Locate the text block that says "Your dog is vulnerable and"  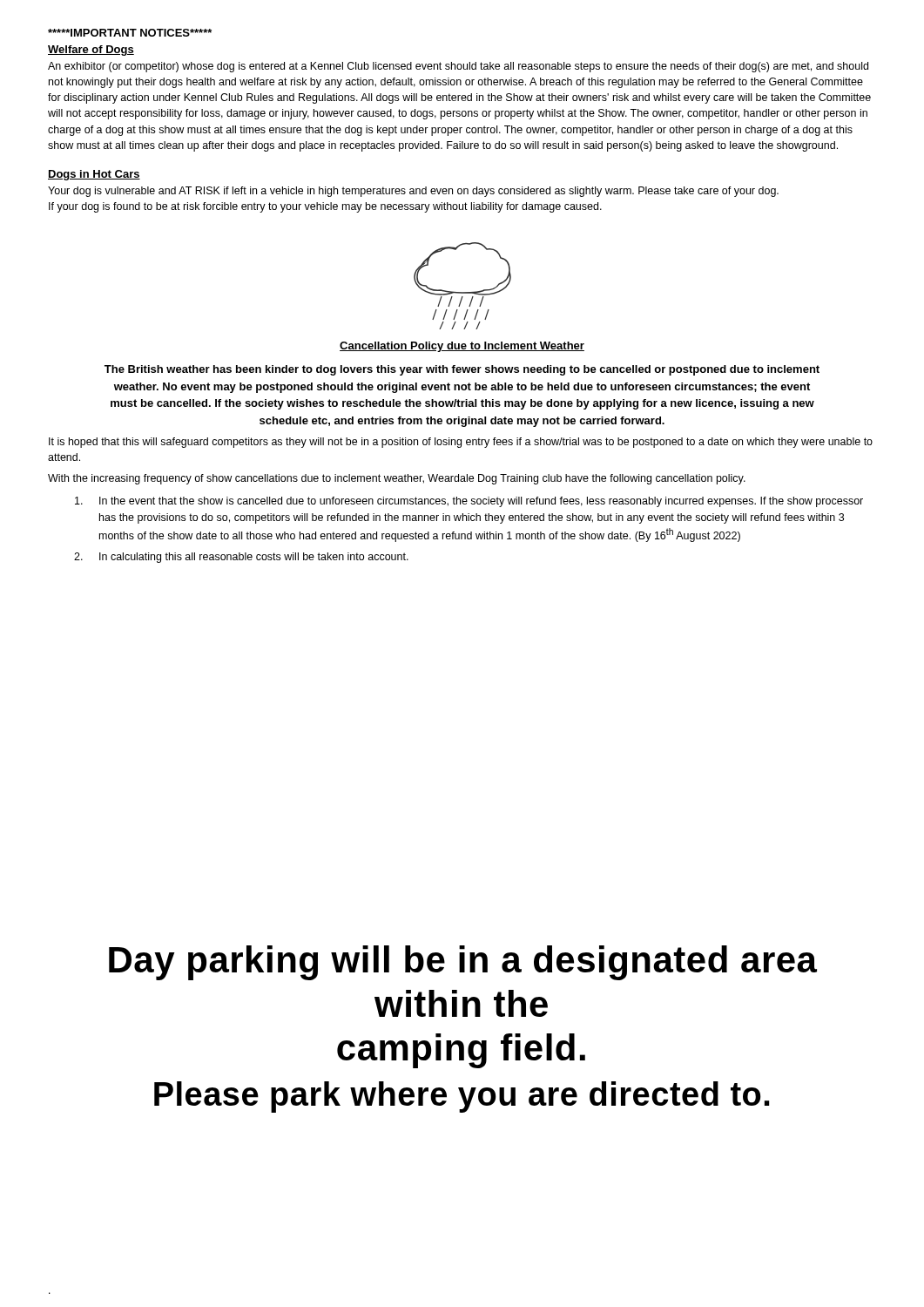point(414,199)
